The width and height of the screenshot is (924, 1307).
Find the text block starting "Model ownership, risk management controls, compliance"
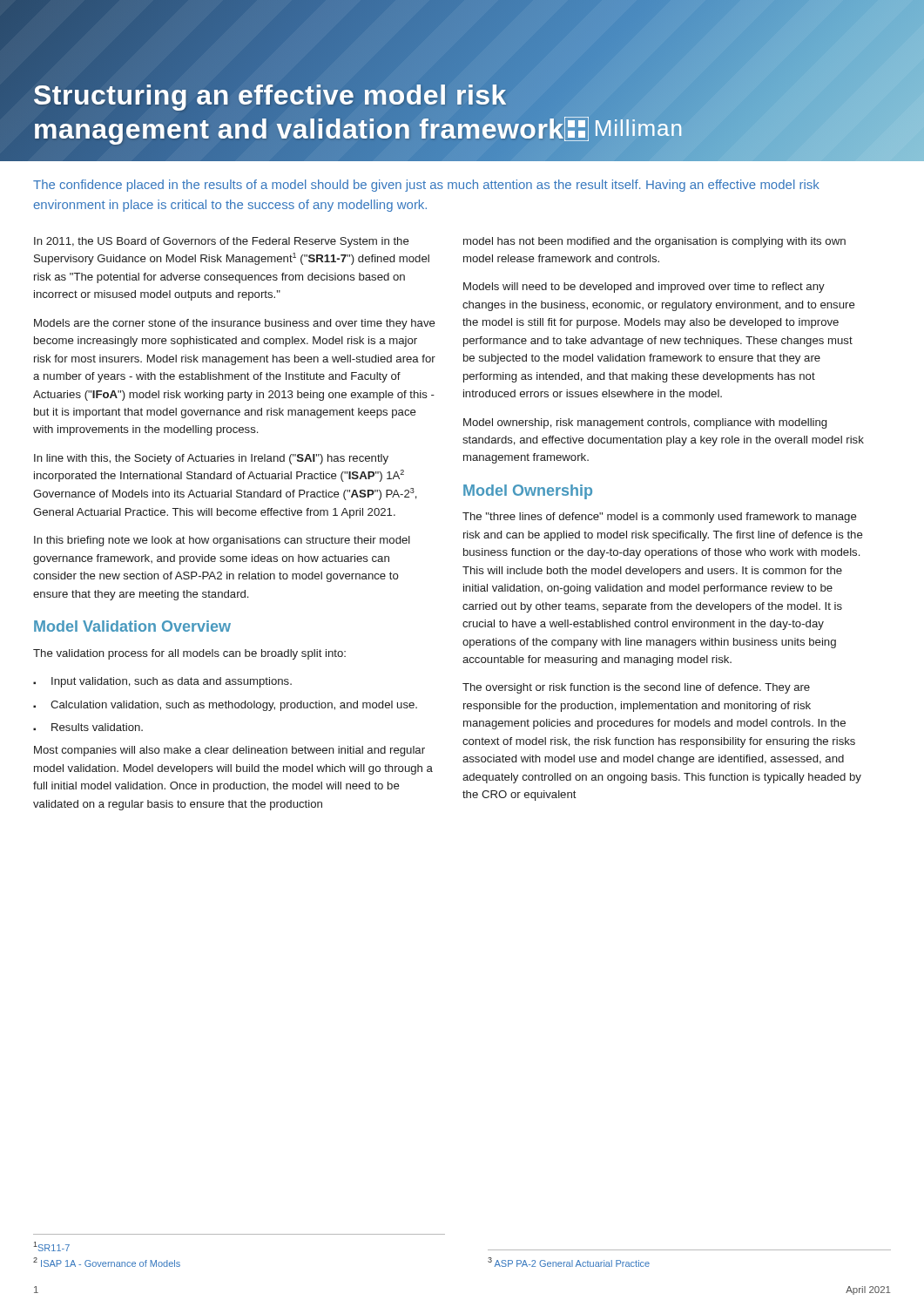pyautogui.click(x=664, y=440)
